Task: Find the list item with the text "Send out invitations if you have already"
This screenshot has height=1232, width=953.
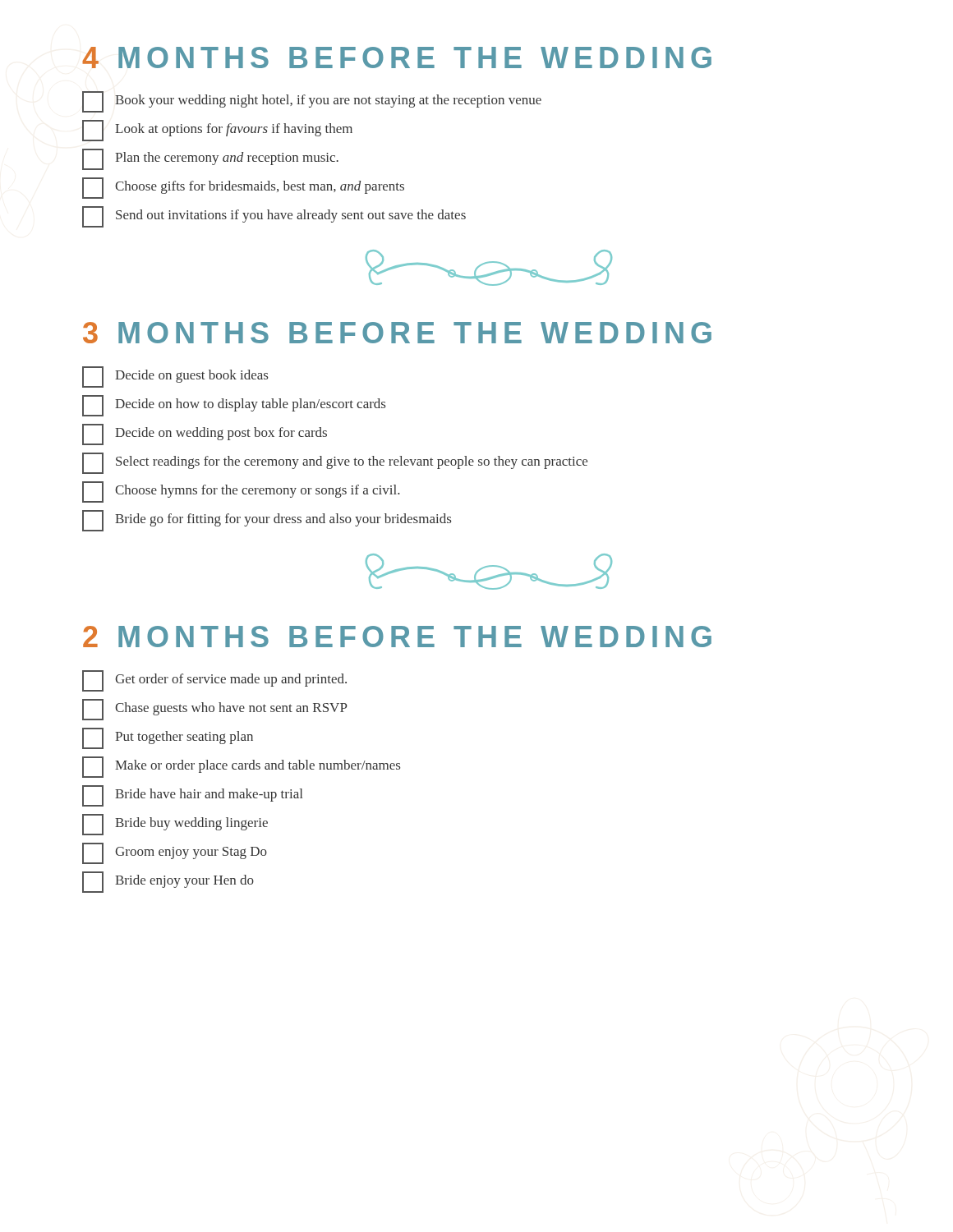Action: (x=274, y=216)
